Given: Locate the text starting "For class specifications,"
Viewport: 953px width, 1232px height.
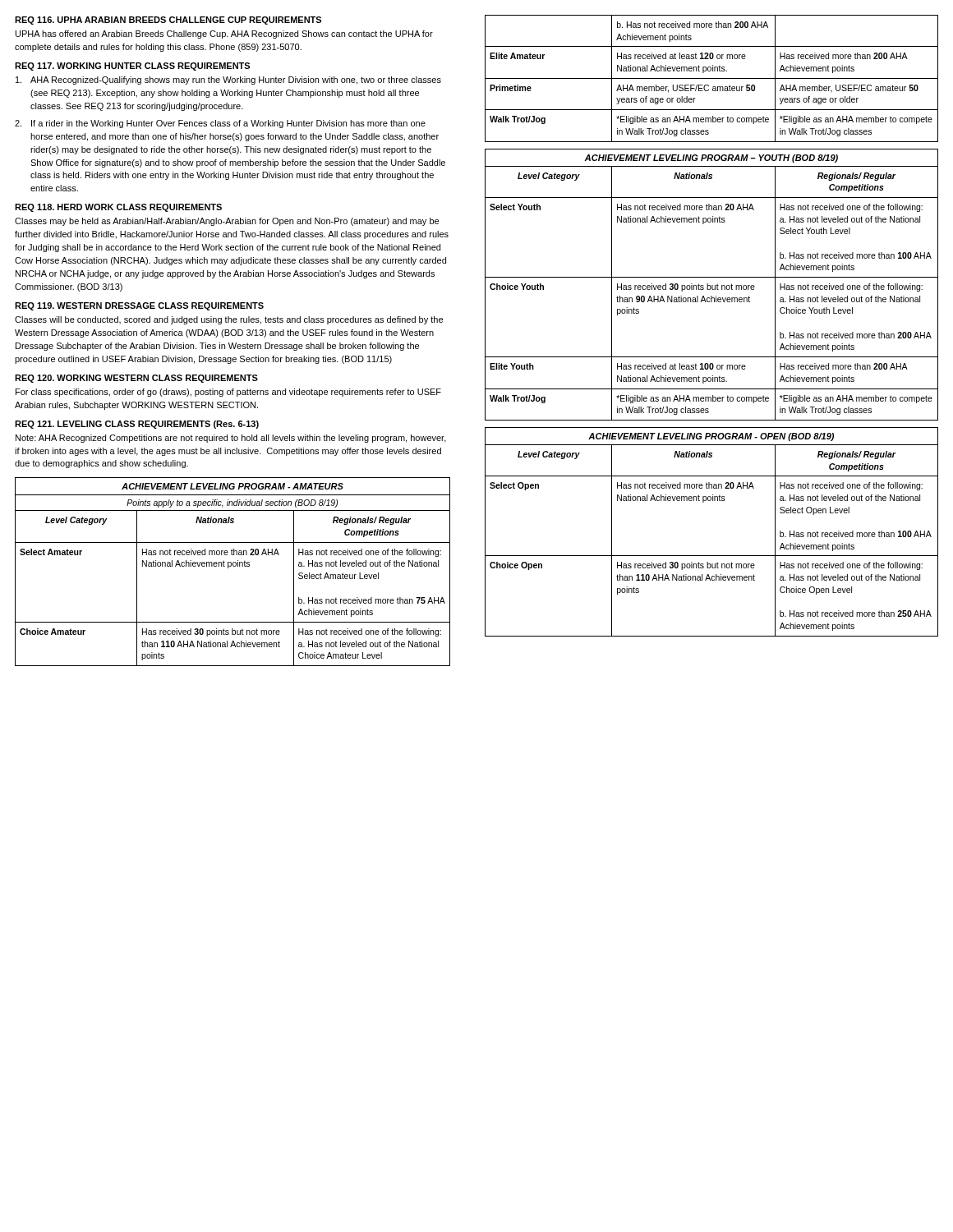Looking at the screenshot, I should point(228,398).
